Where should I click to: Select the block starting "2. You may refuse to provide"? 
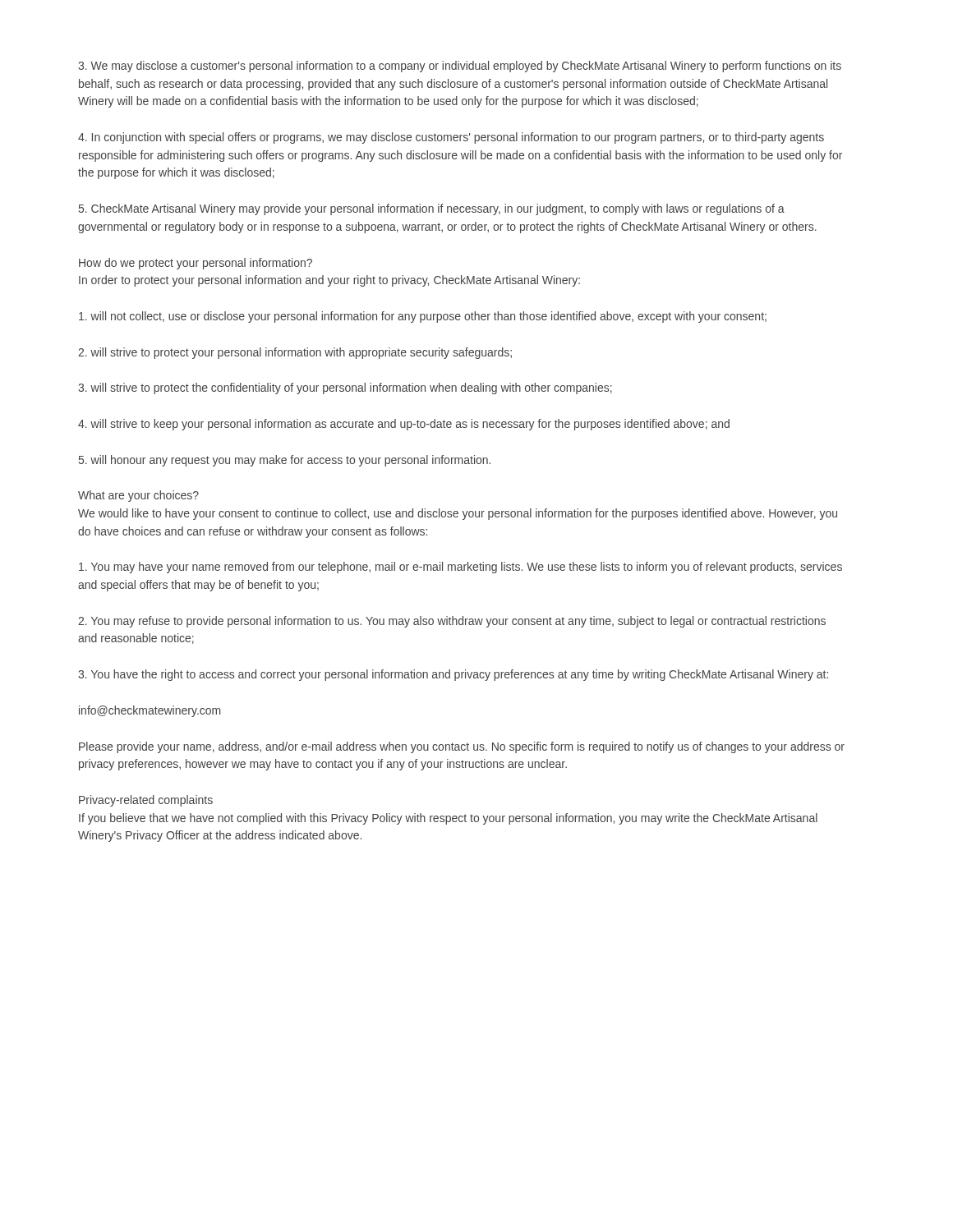[x=452, y=630]
